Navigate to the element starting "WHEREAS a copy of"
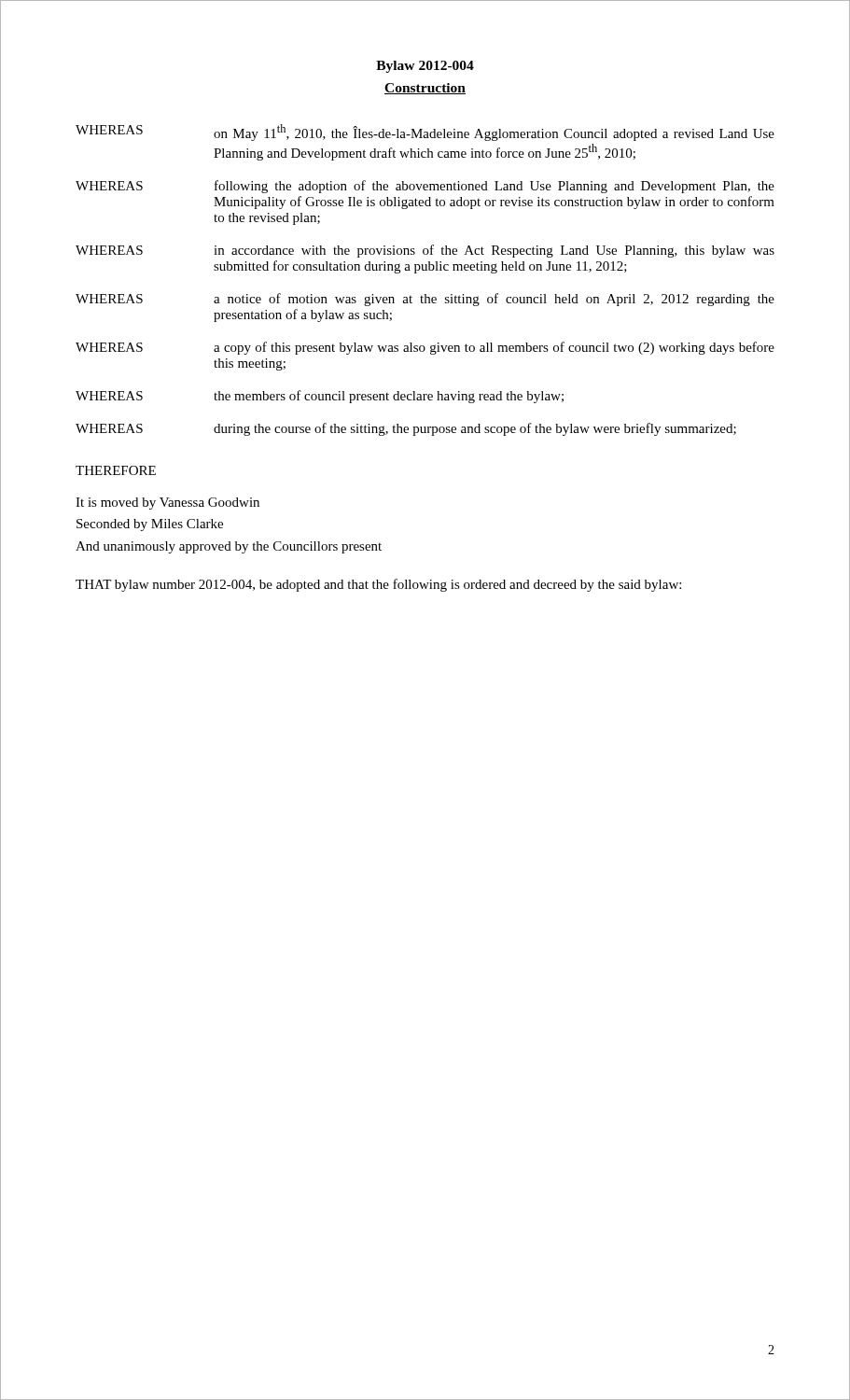 pyautogui.click(x=425, y=356)
